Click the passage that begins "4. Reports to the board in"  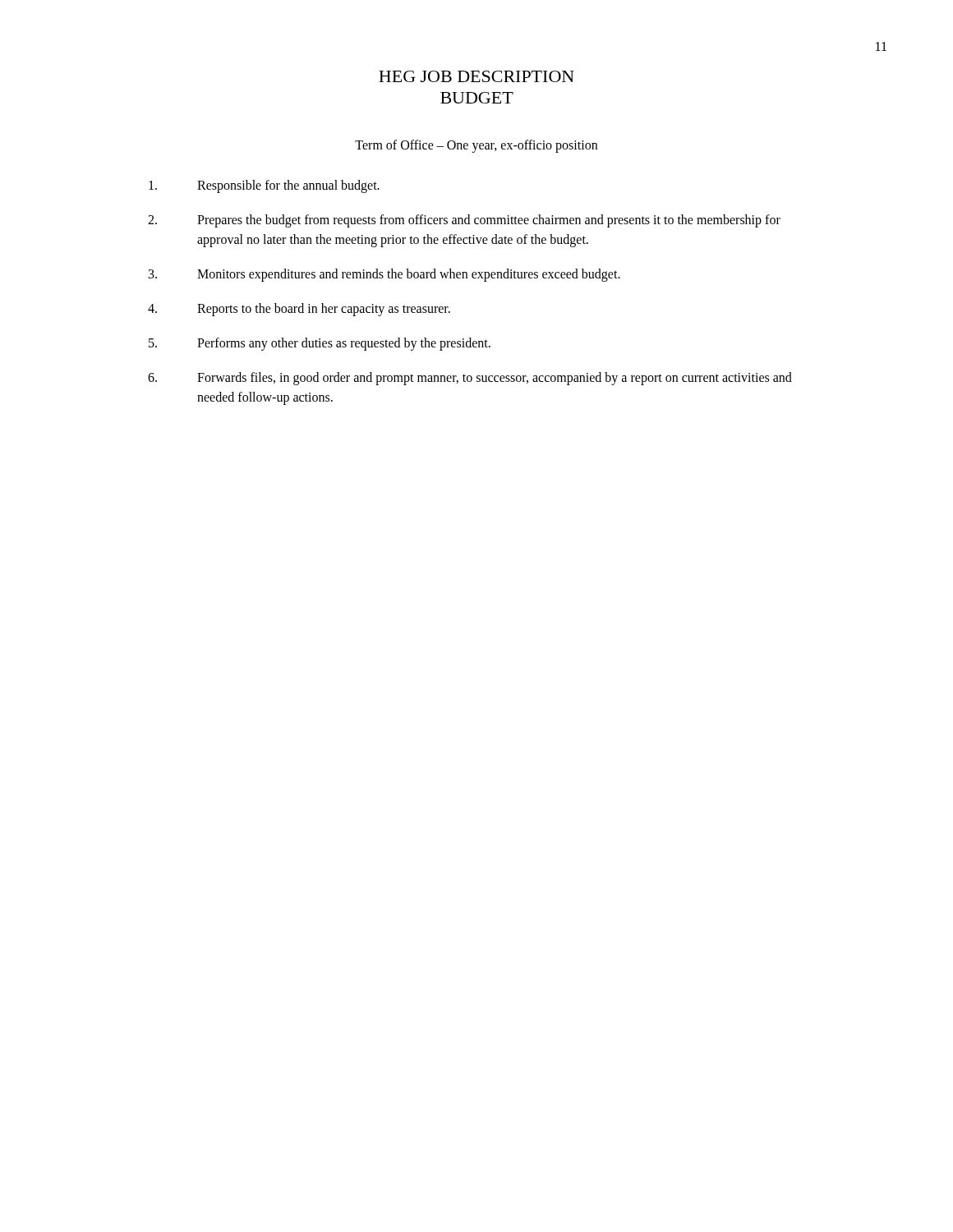click(299, 310)
